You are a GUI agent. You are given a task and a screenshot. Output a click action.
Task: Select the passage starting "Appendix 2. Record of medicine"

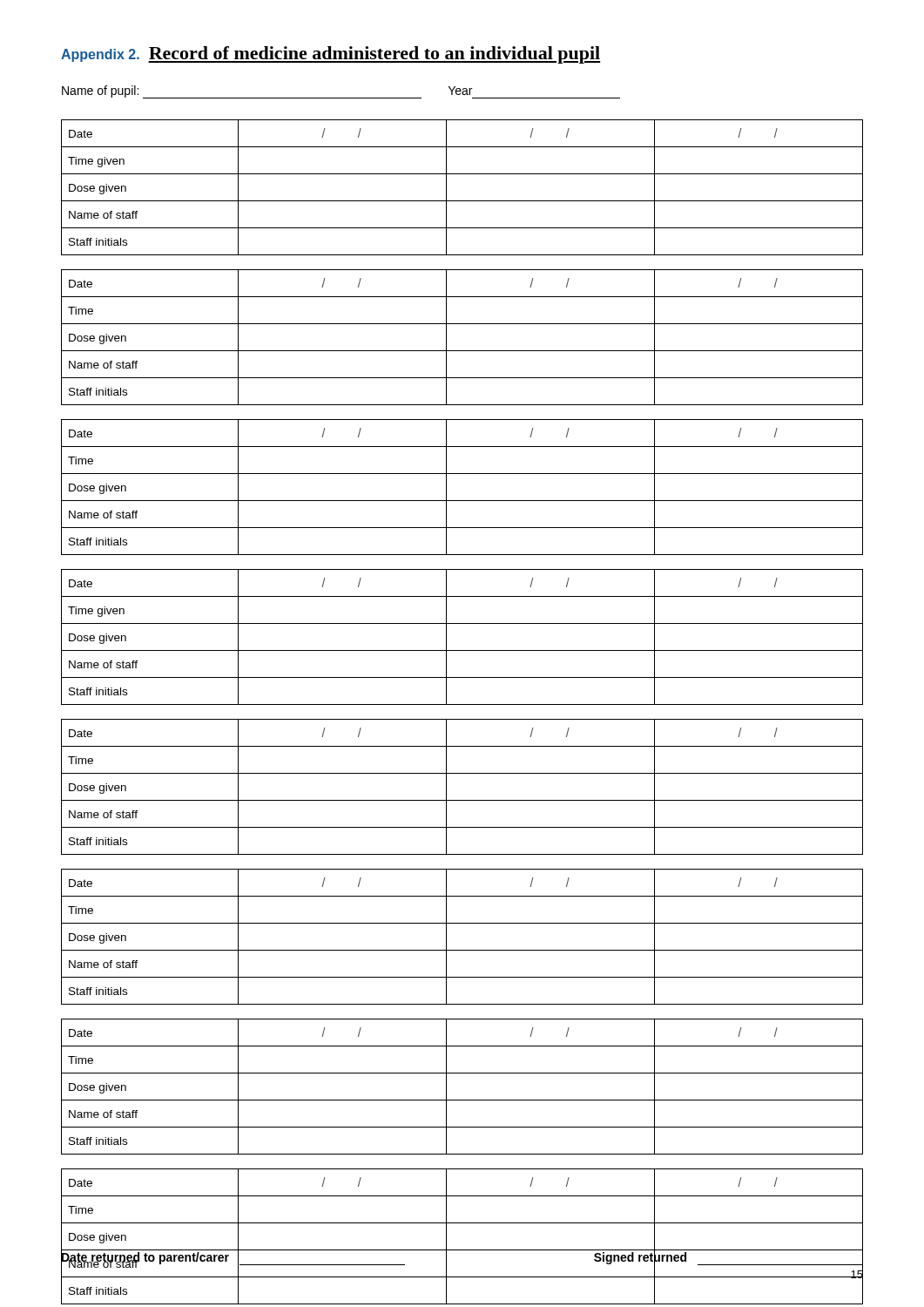pyautogui.click(x=331, y=53)
